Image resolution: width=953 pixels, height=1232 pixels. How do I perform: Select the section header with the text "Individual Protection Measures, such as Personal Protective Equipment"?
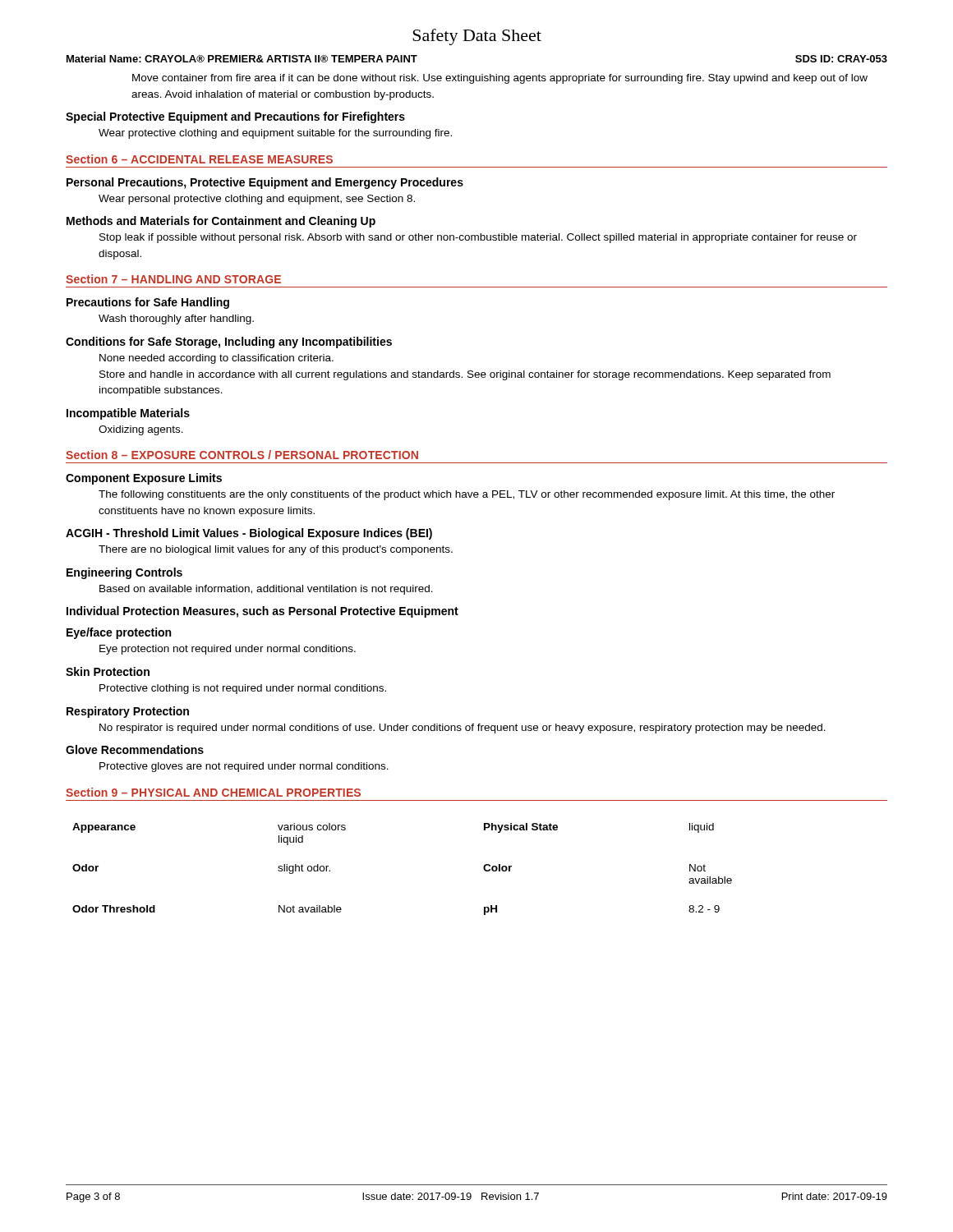point(262,611)
